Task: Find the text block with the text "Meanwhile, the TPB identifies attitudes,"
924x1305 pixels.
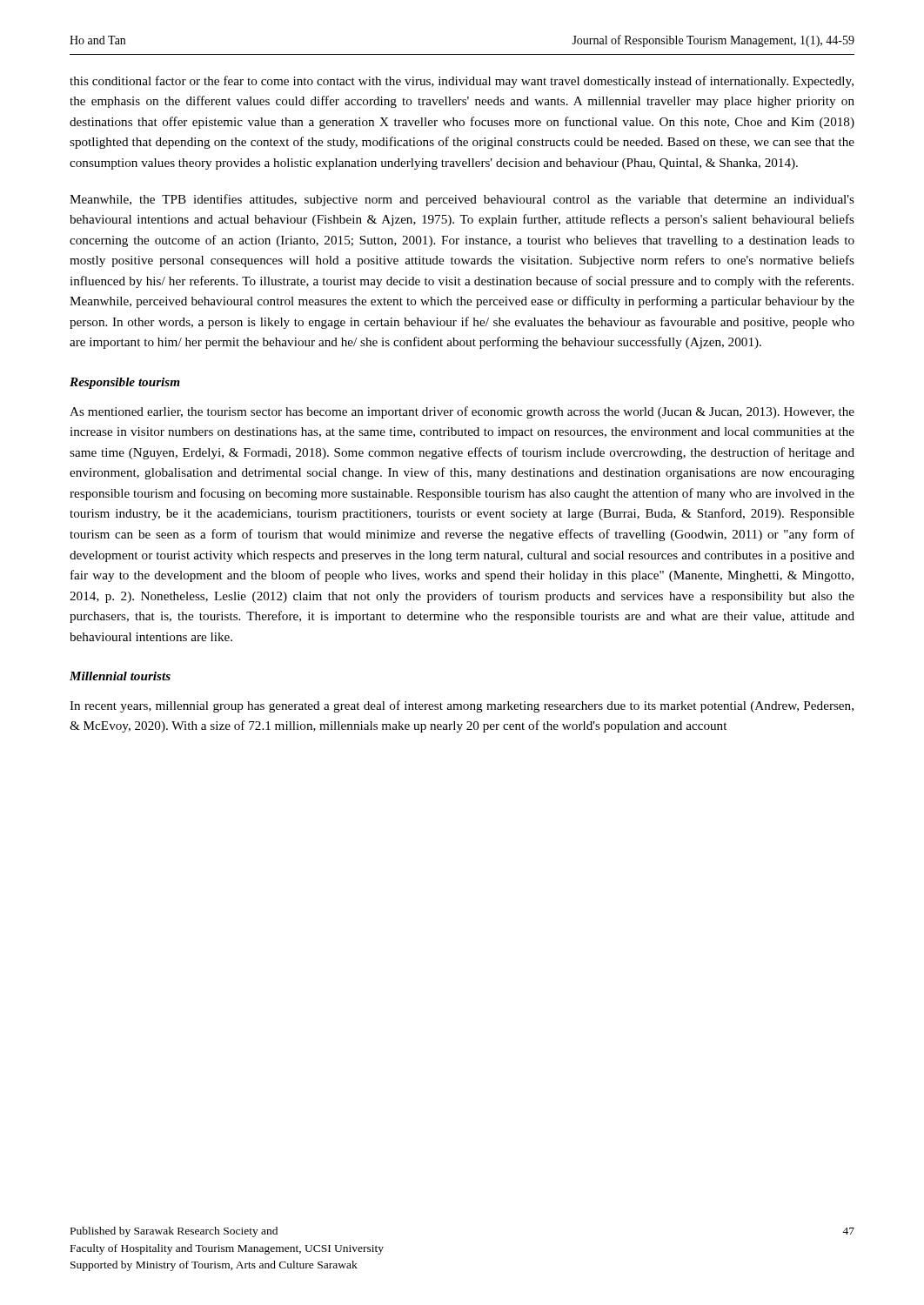Action: [x=462, y=270]
